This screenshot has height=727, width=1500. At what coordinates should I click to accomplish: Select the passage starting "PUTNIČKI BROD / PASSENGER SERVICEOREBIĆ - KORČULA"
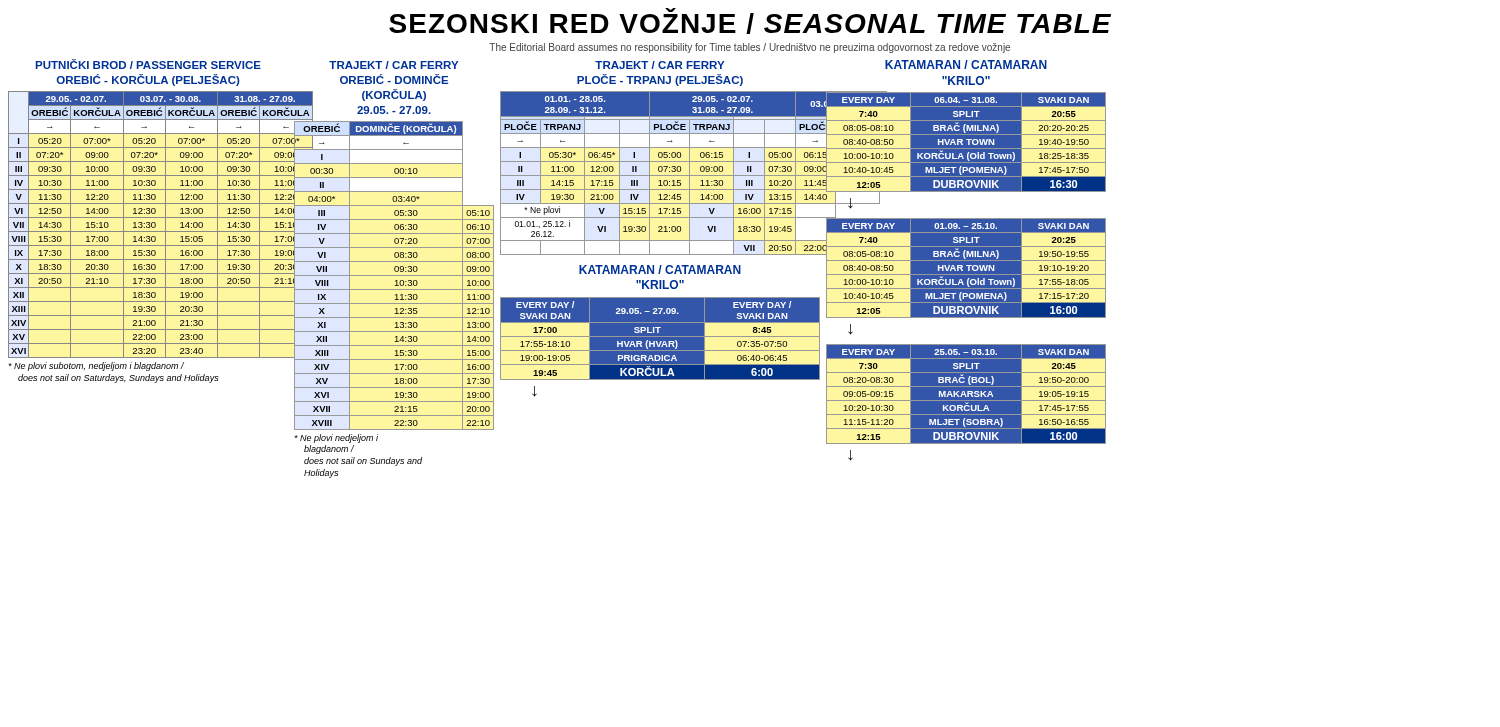point(148,72)
